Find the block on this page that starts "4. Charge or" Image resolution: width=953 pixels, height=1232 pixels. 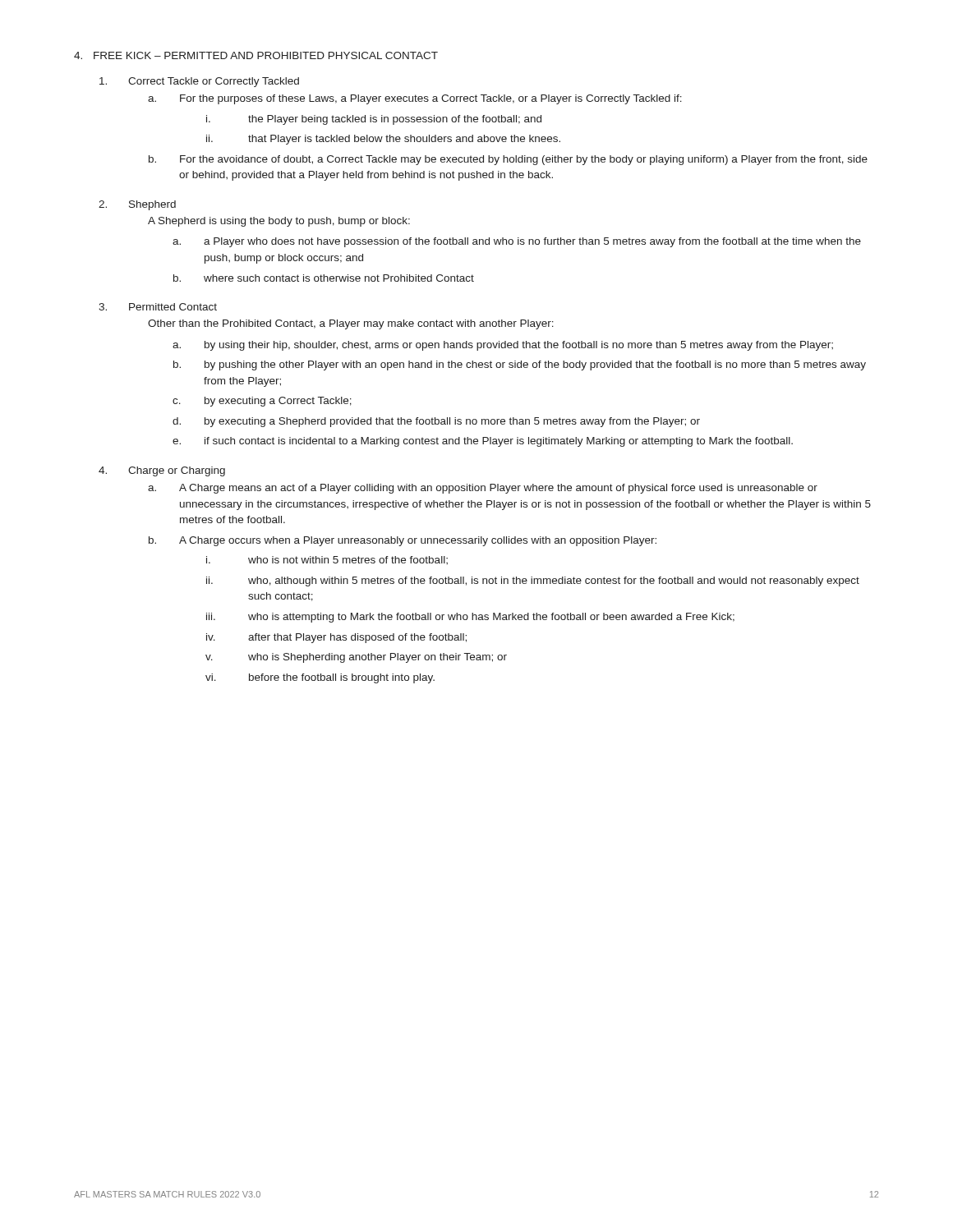point(489,575)
